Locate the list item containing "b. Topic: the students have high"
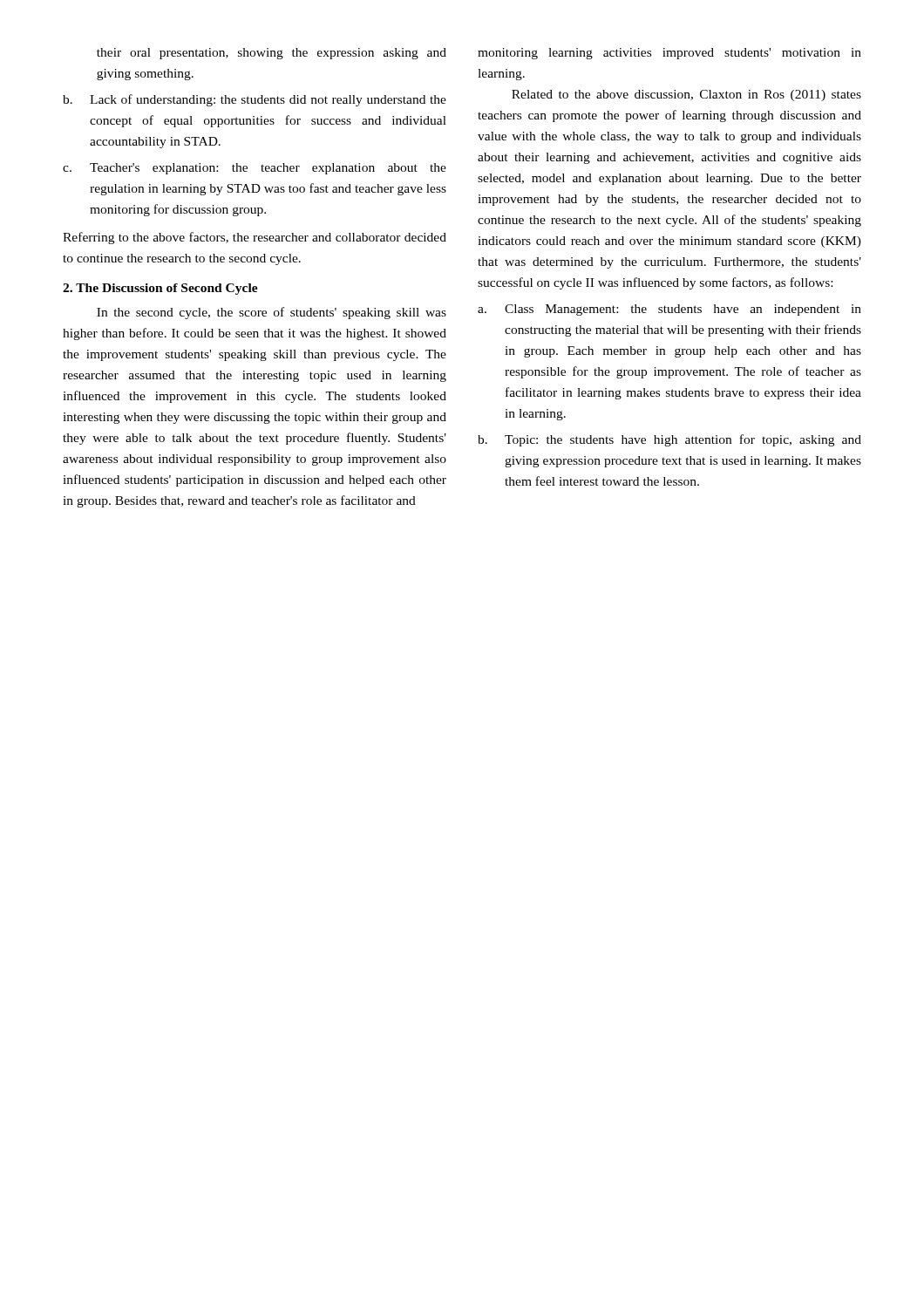The image size is (924, 1308). coord(669,461)
